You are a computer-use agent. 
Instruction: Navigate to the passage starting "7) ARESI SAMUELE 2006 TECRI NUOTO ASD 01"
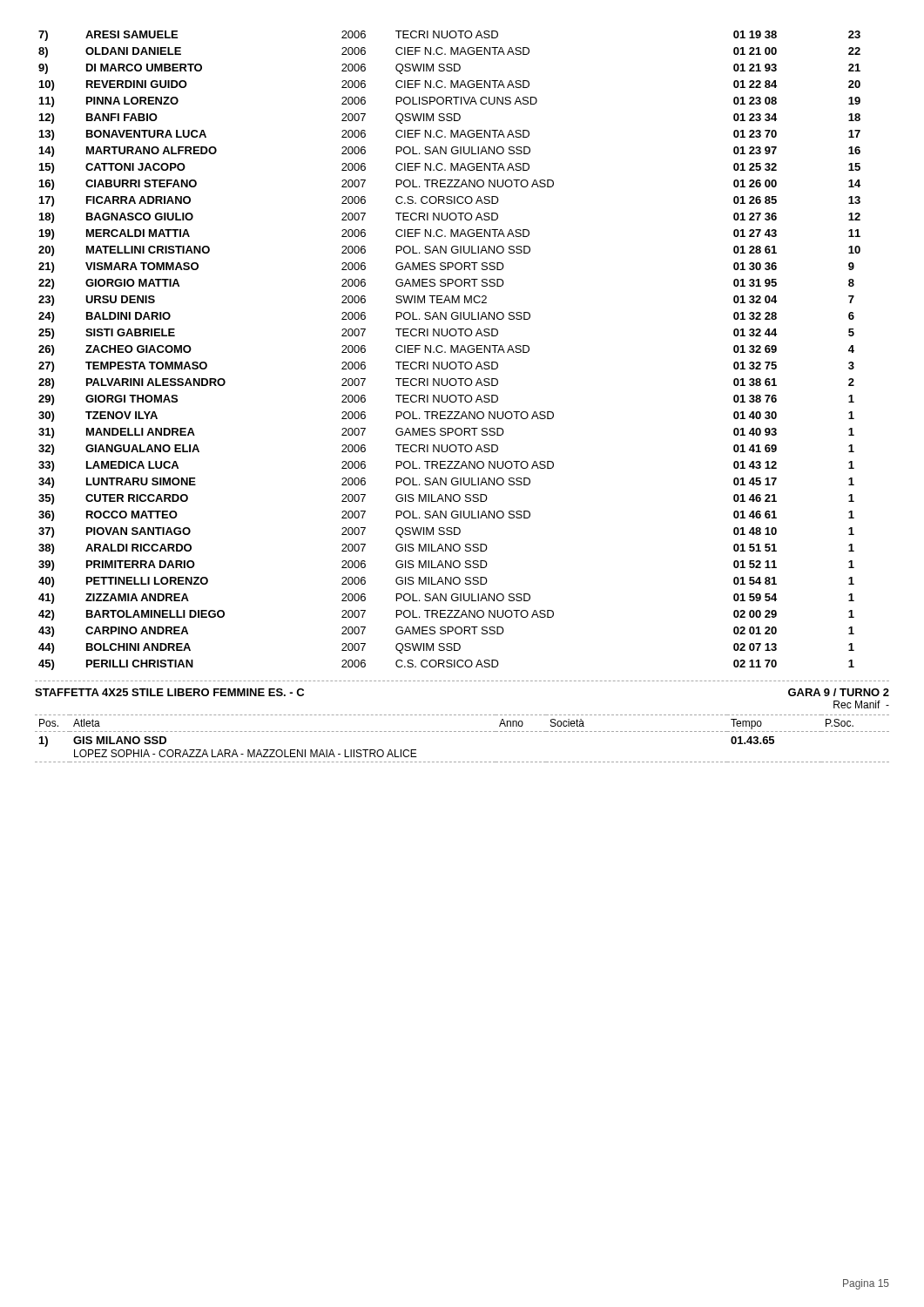coord(462,34)
